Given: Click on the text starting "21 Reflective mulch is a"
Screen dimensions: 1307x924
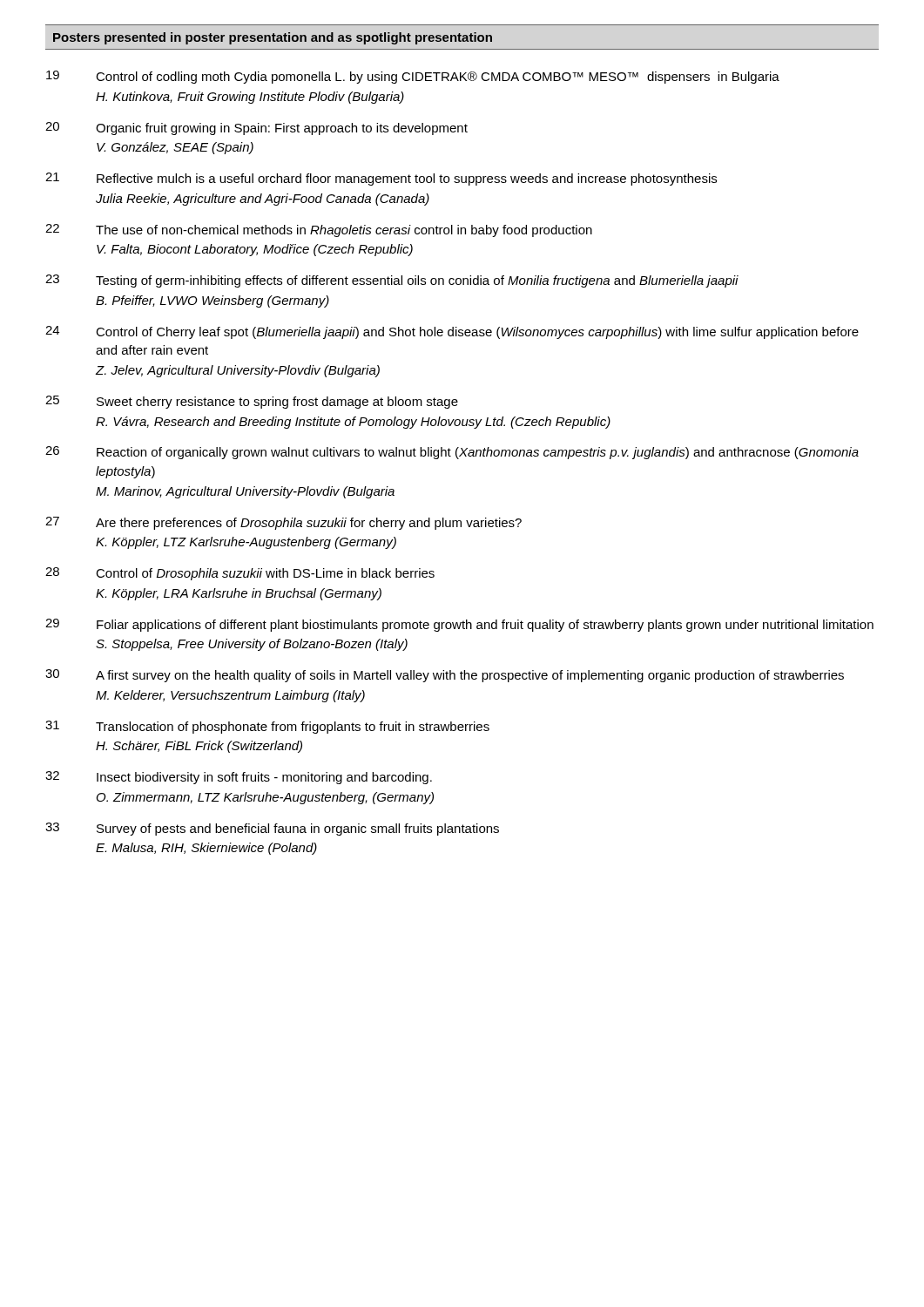Looking at the screenshot, I should tap(462, 188).
